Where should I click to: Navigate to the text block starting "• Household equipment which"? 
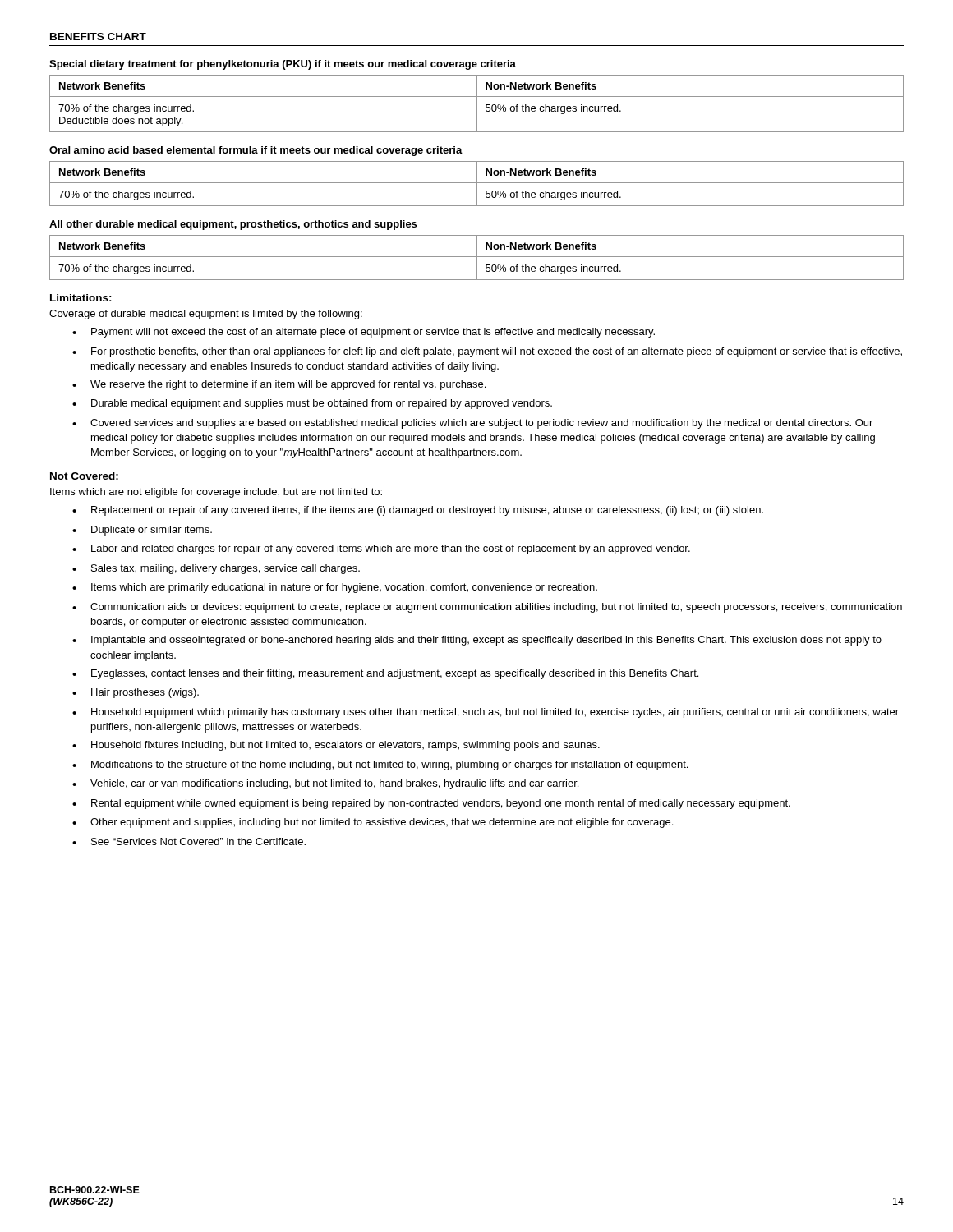(488, 719)
